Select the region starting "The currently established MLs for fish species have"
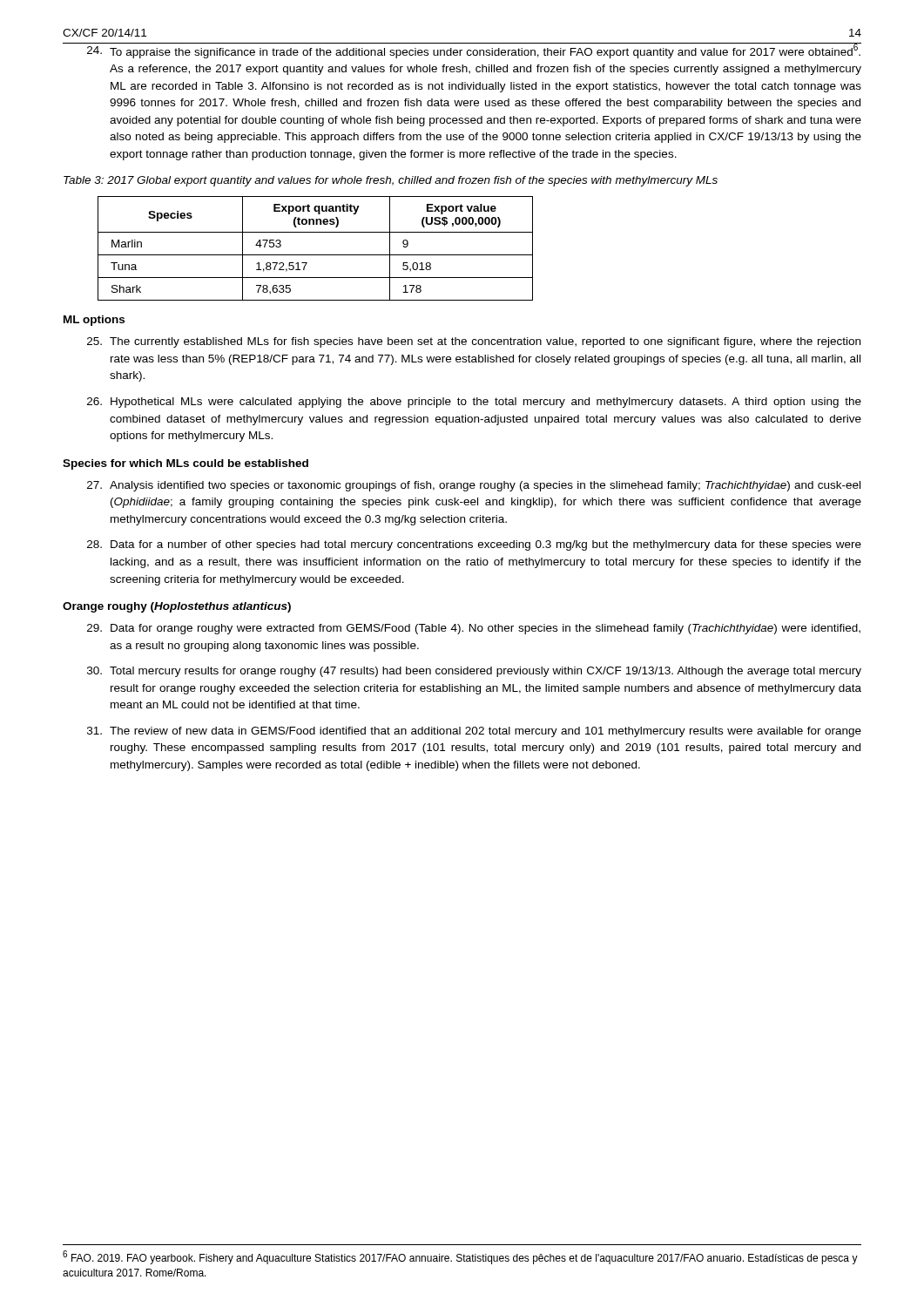The image size is (924, 1307). tap(462, 359)
